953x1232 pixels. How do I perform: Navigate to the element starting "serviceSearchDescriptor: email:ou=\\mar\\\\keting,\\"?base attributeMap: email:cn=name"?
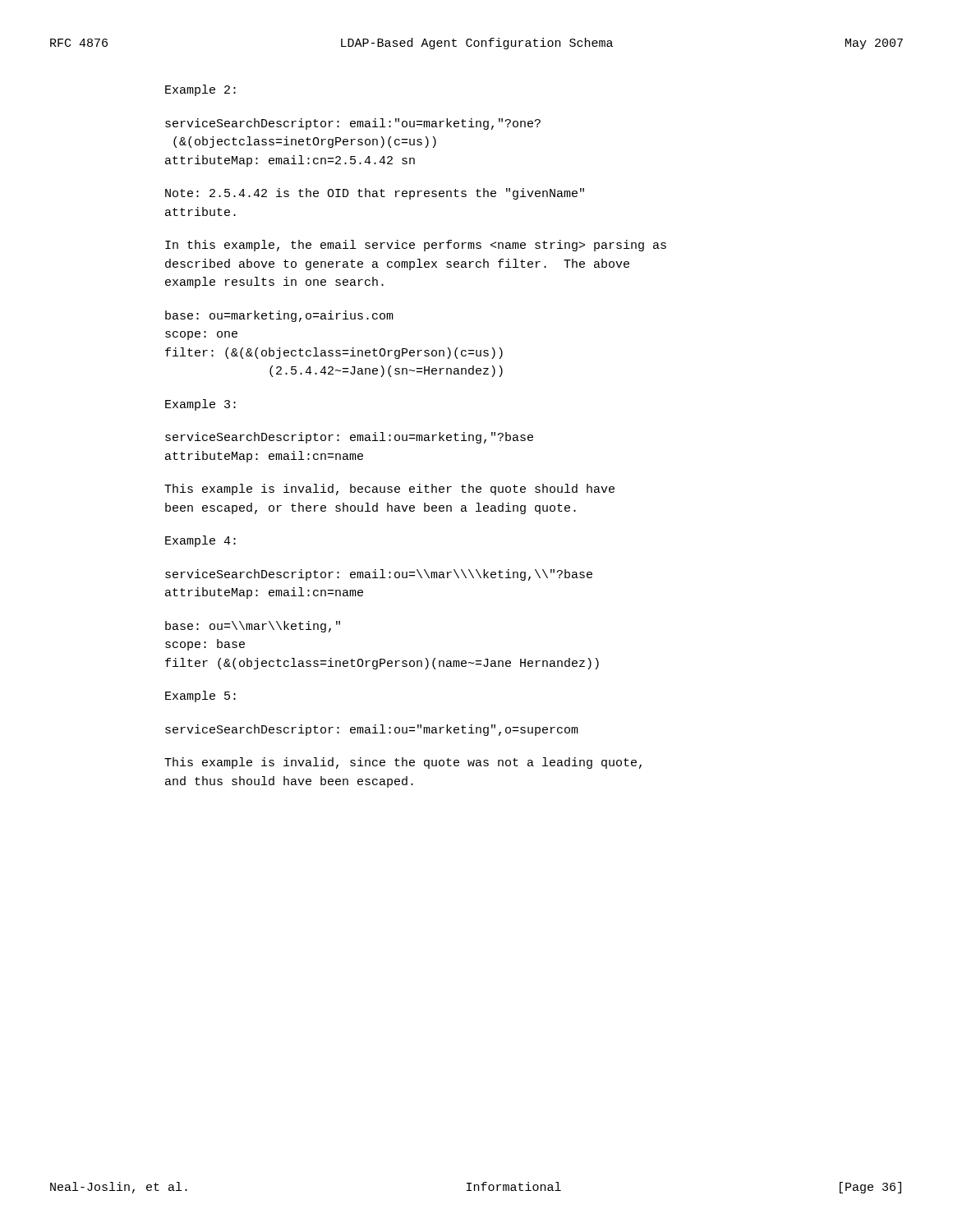coord(379,584)
